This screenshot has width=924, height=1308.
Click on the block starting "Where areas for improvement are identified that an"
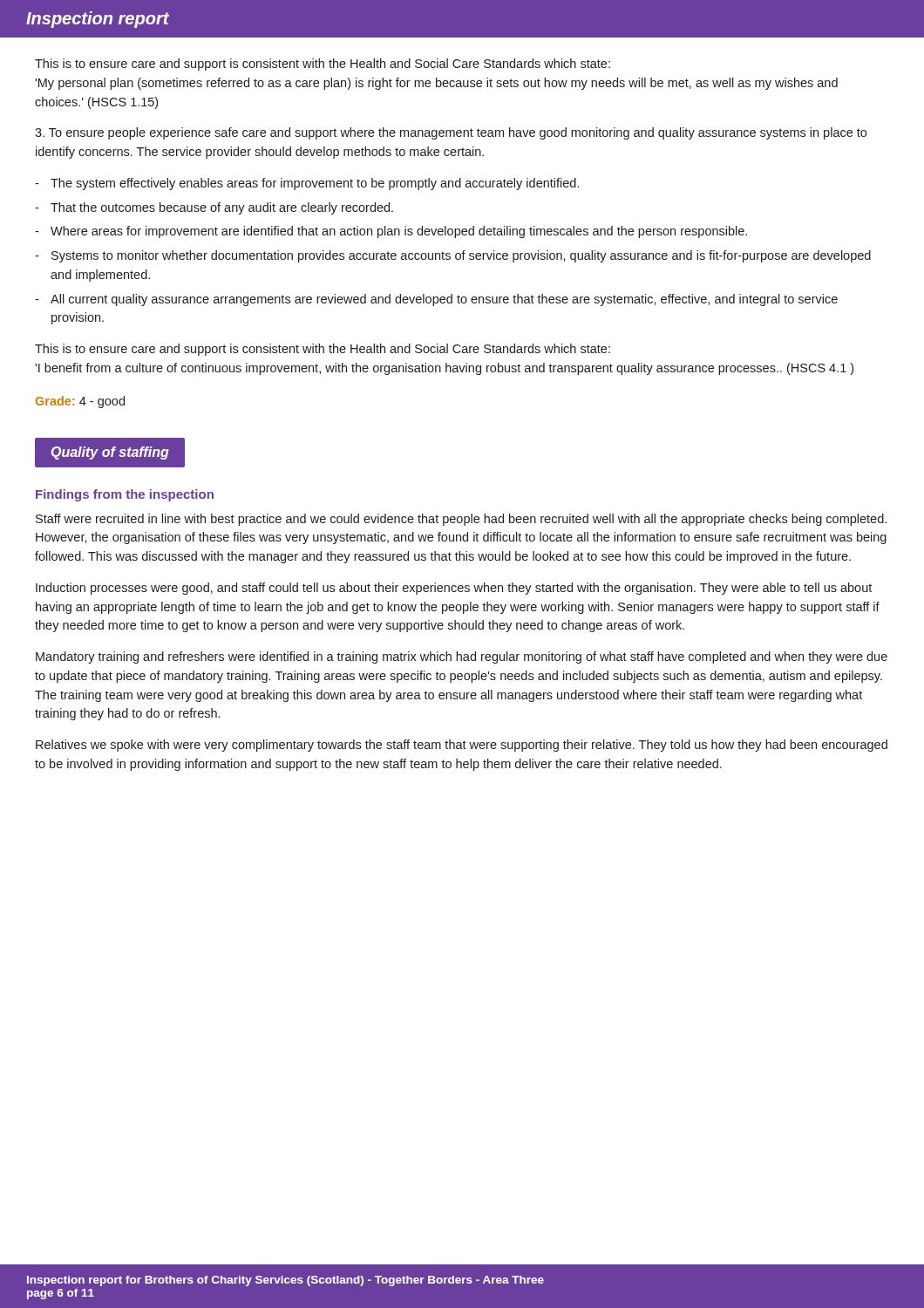[462, 232]
